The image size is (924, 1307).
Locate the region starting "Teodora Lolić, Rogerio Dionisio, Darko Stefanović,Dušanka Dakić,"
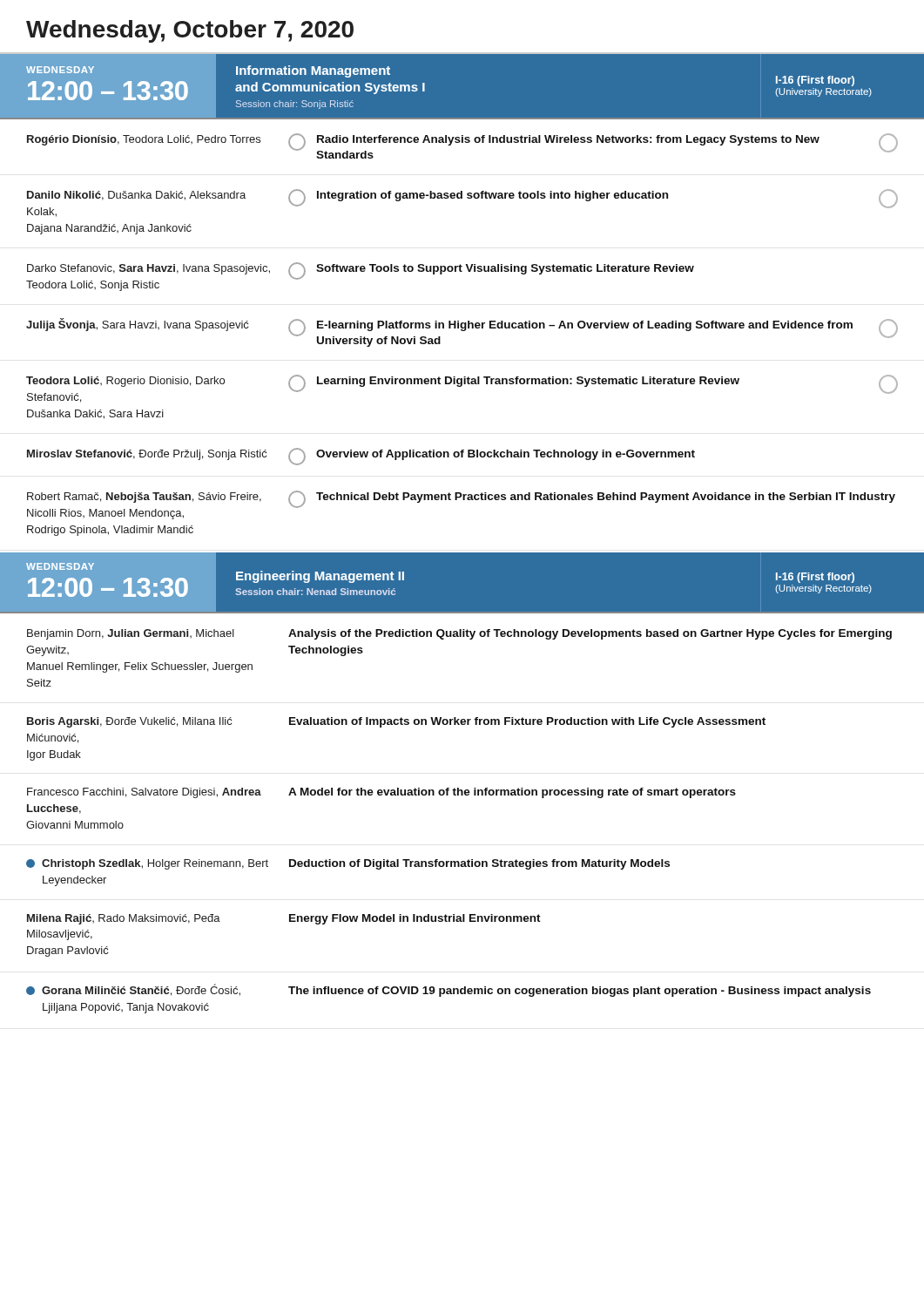pyautogui.click(x=462, y=389)
